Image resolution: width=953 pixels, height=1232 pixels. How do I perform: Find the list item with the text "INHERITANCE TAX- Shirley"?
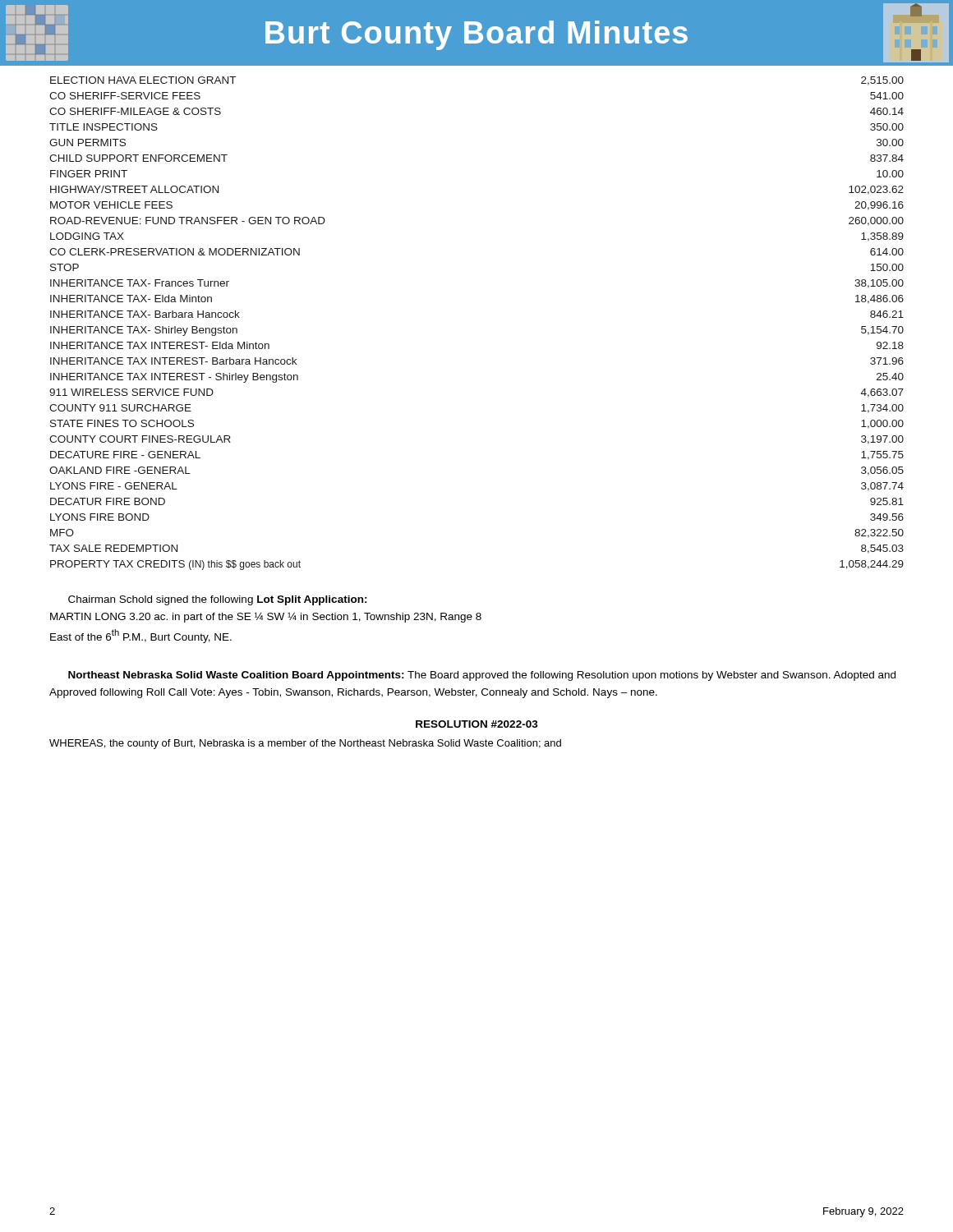(143, 331)
